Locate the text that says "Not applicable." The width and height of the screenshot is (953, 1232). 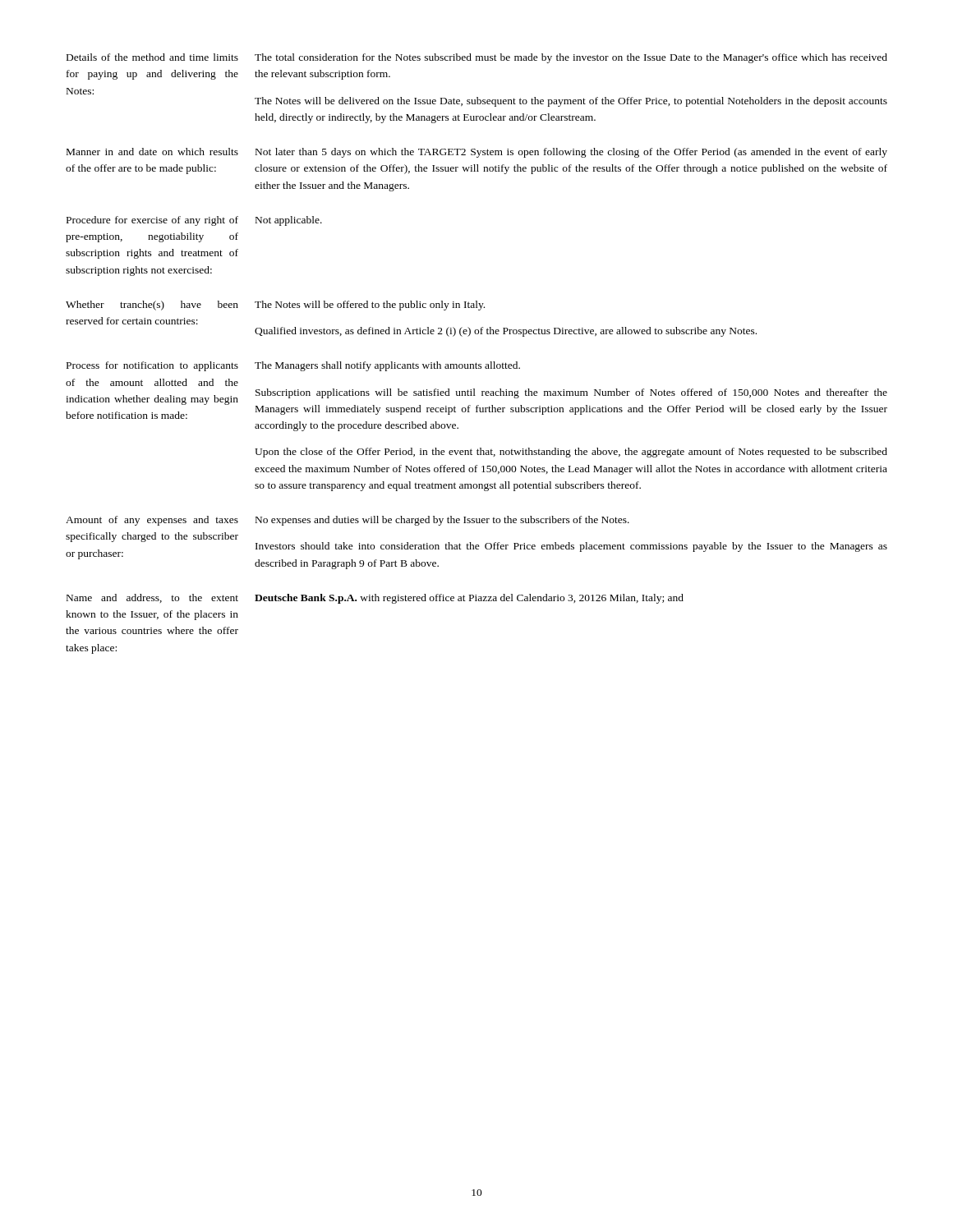(x=289, y=221)
